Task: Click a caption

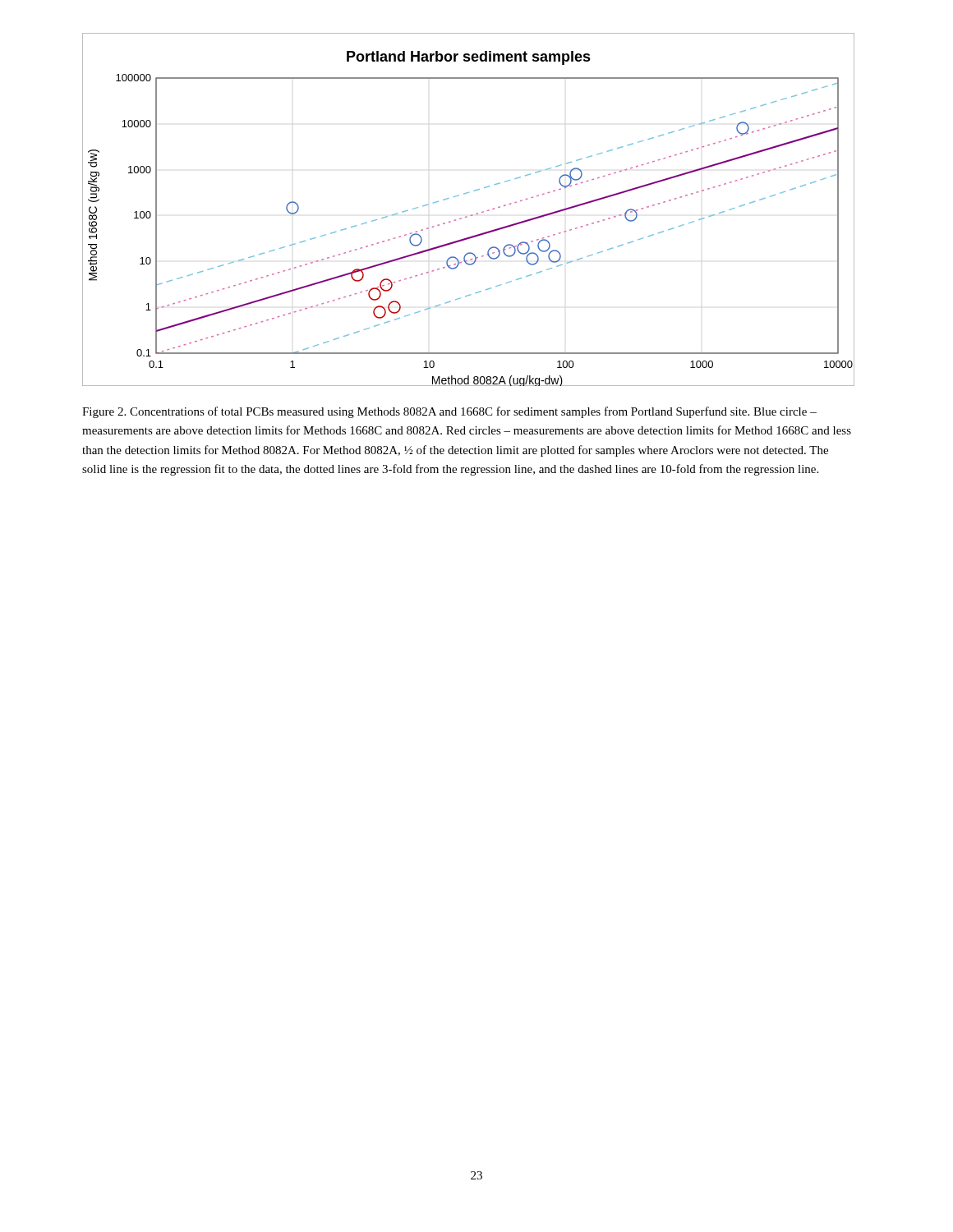Action: click(468, 441)
